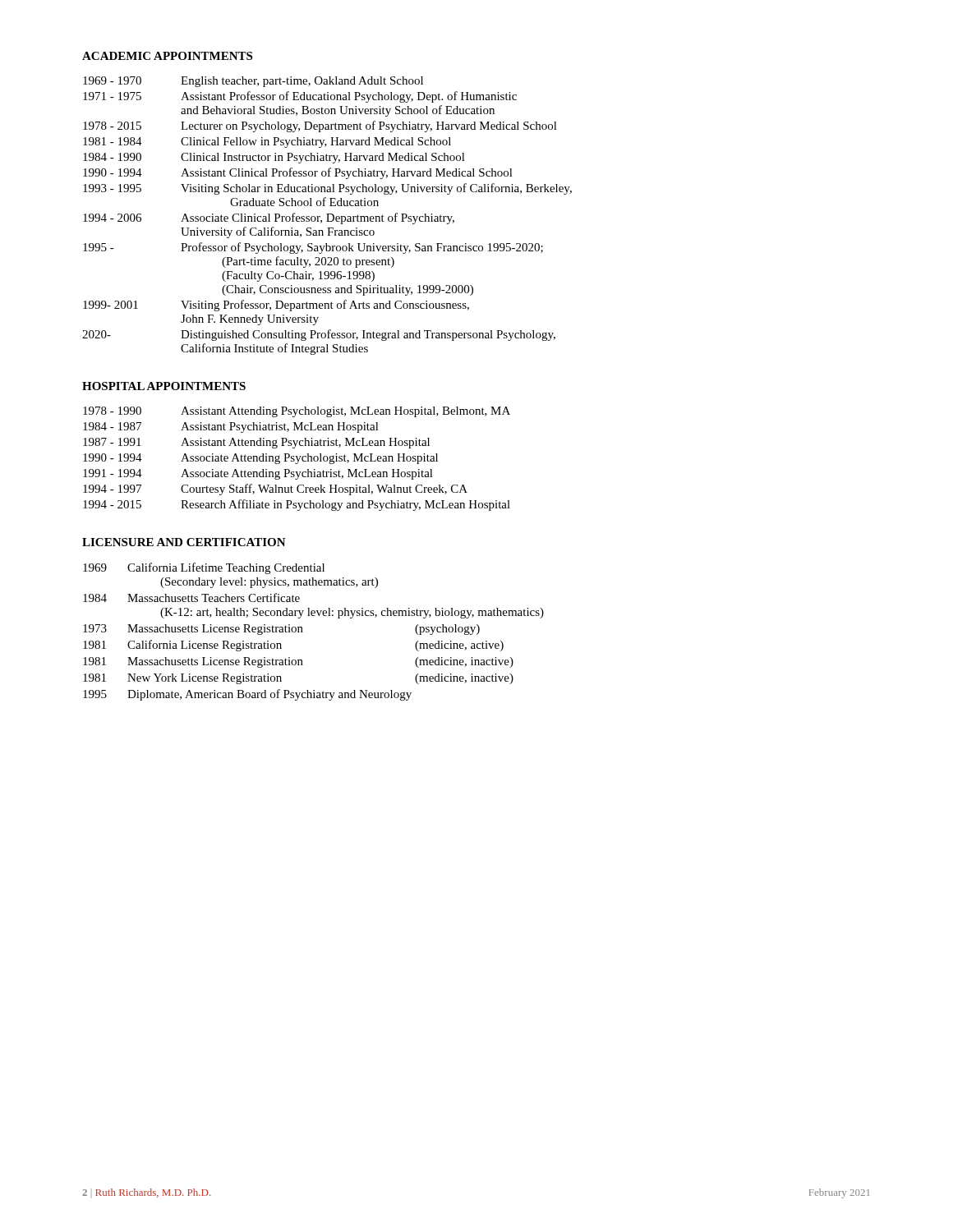Select the list item with the text "1969 California Lifetime"
The image size is (953, 1232).
(x=204, y=568)
